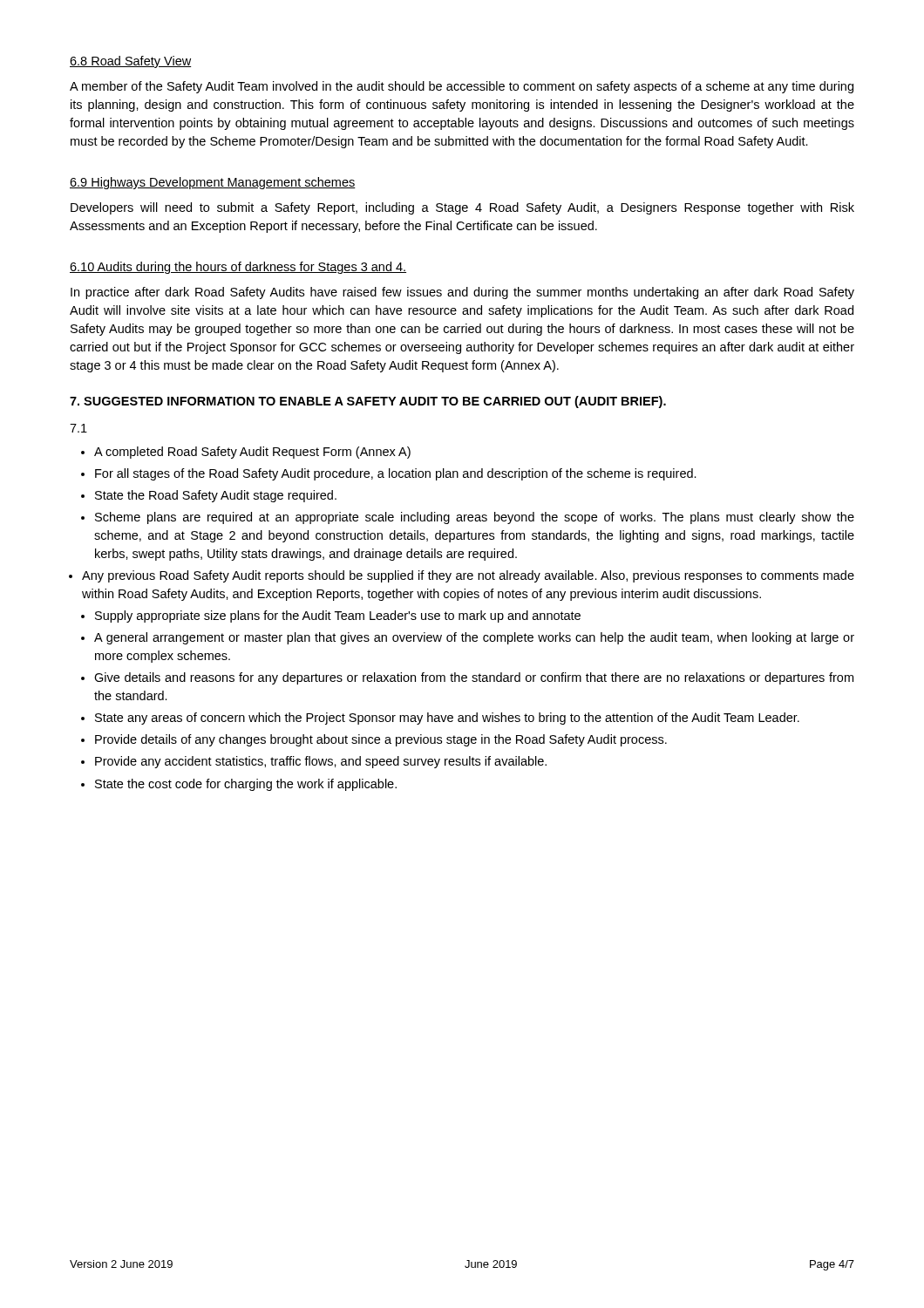Click on the section header with the text "6.9 Highways Development Management schemes"
This screenshot has height=1308, width=924.
(x=212, y=183)
